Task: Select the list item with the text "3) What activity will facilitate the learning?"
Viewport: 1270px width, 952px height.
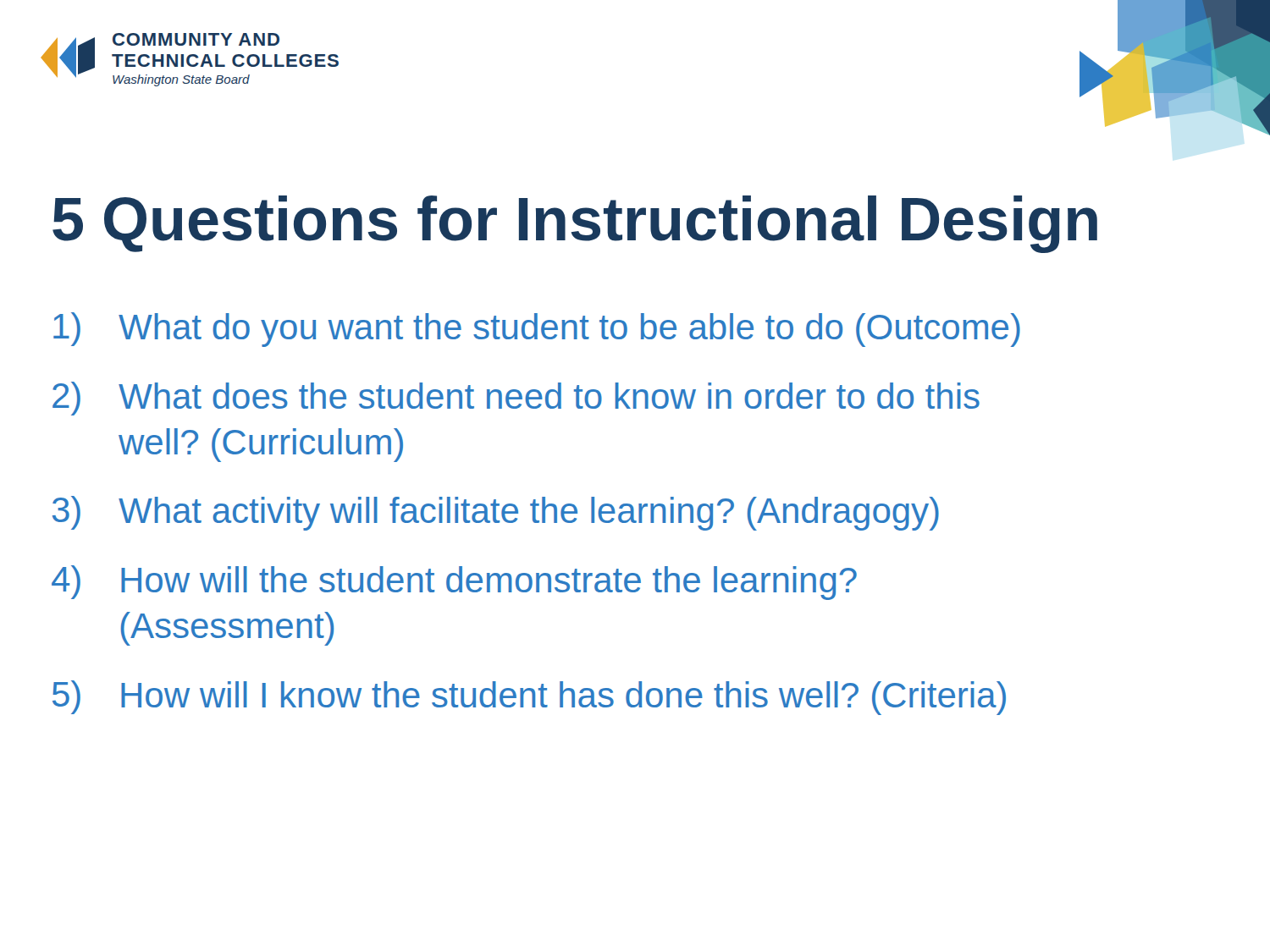Action: point(496,511)
